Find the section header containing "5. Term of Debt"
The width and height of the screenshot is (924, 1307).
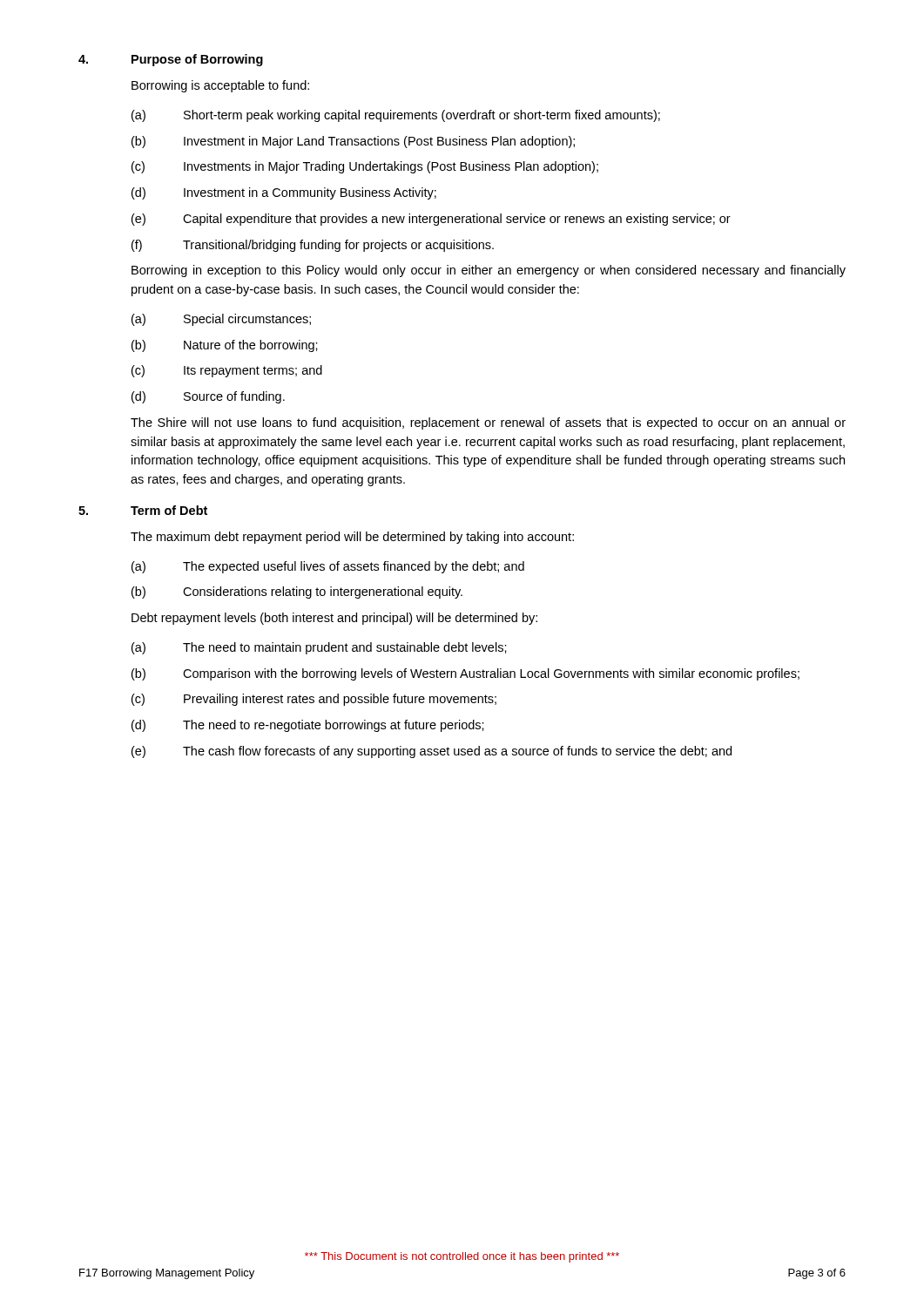pos(143,510)
